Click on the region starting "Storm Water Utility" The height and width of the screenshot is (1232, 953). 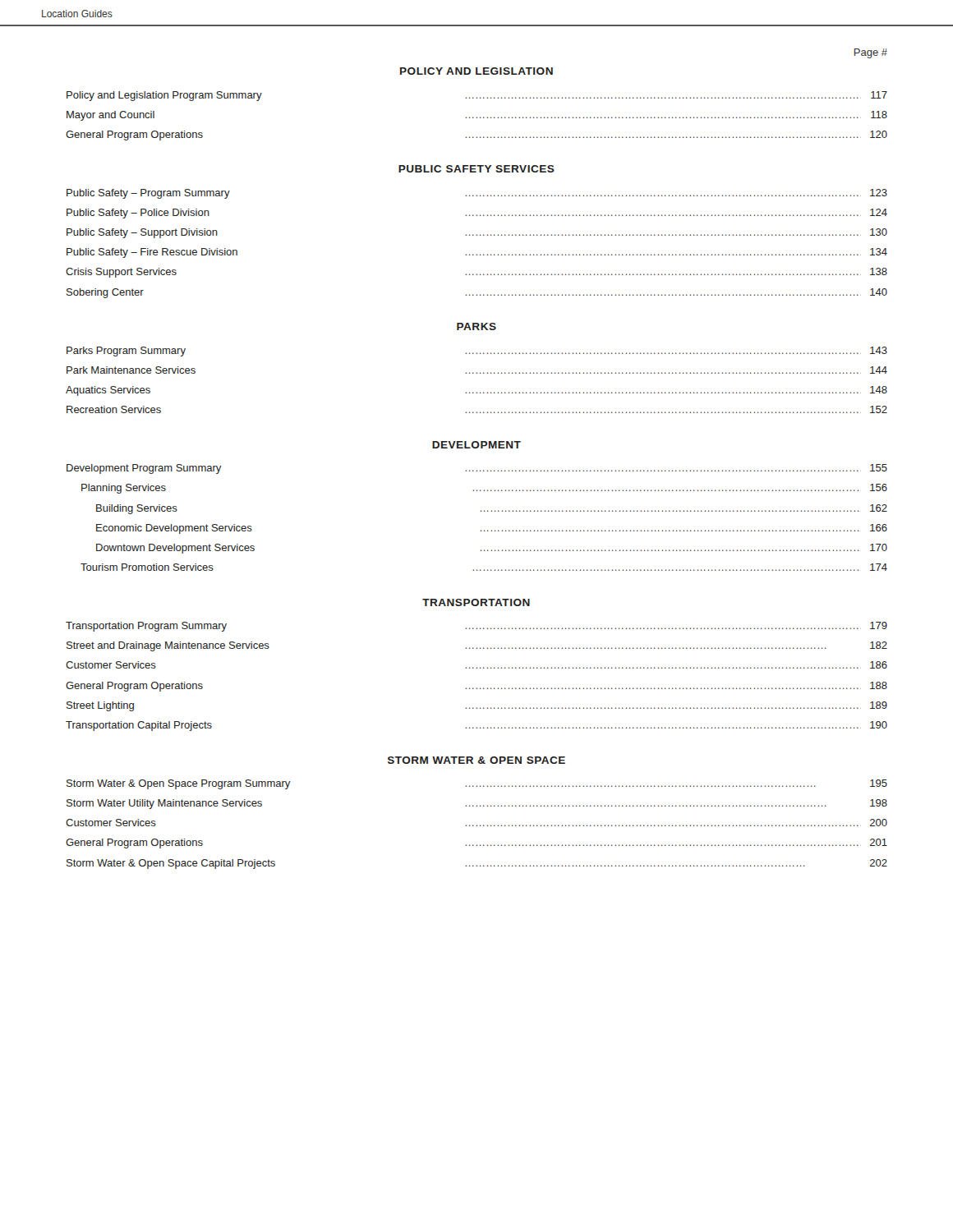pyautogui.click(x=476, y=804)
